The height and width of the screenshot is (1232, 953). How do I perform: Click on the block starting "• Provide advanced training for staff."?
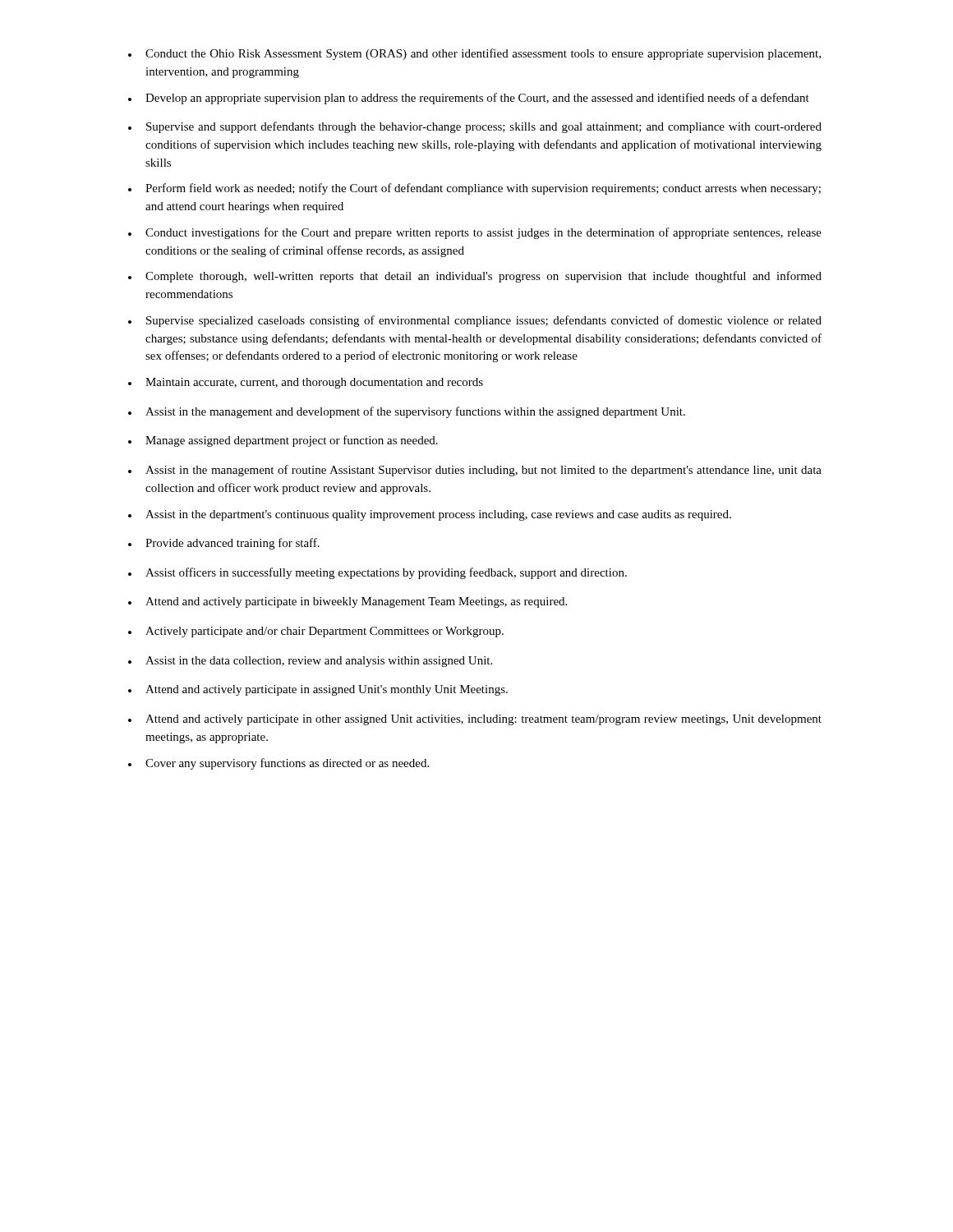tap(224, 544)
